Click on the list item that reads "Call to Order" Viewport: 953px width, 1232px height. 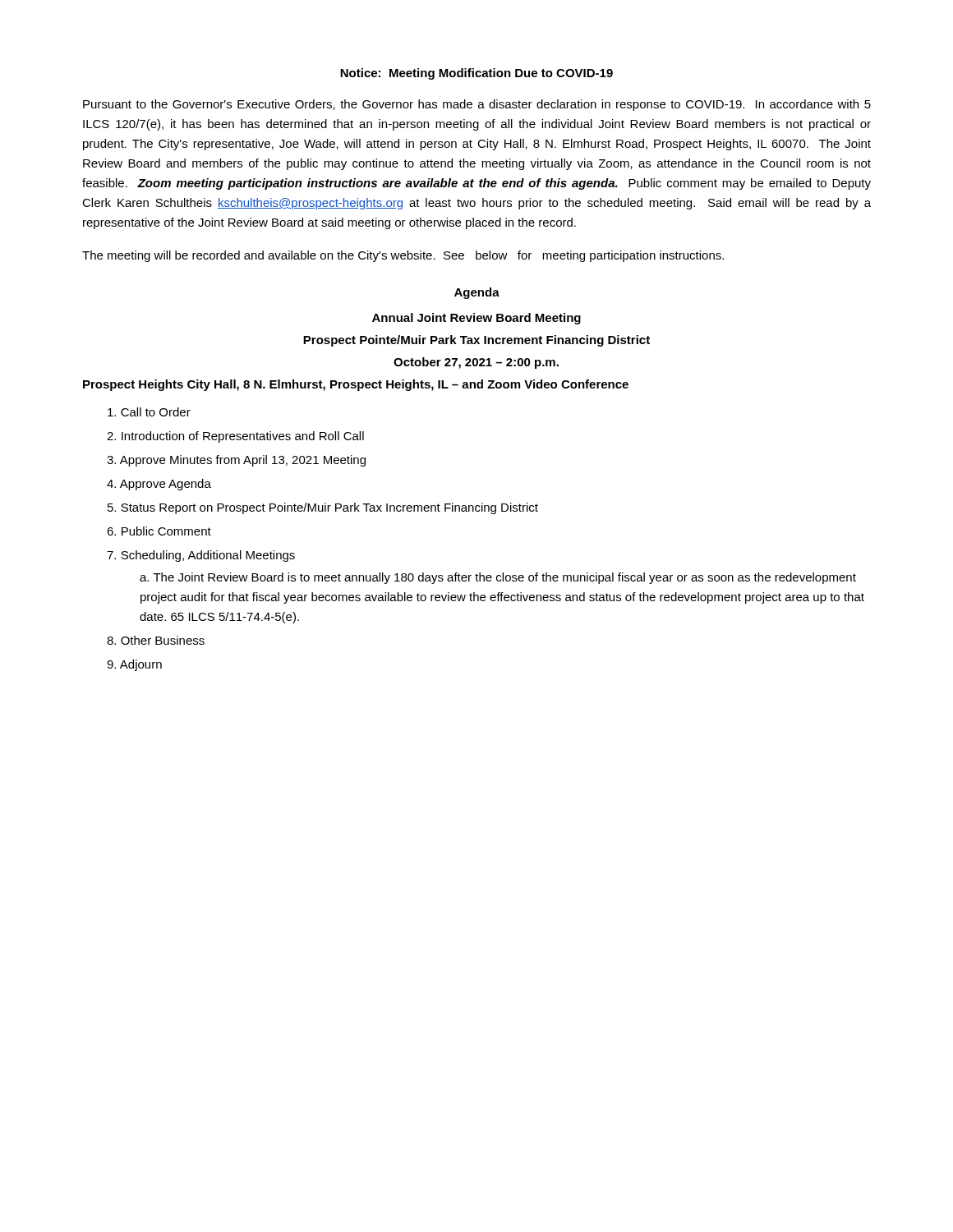coord(149,412)
